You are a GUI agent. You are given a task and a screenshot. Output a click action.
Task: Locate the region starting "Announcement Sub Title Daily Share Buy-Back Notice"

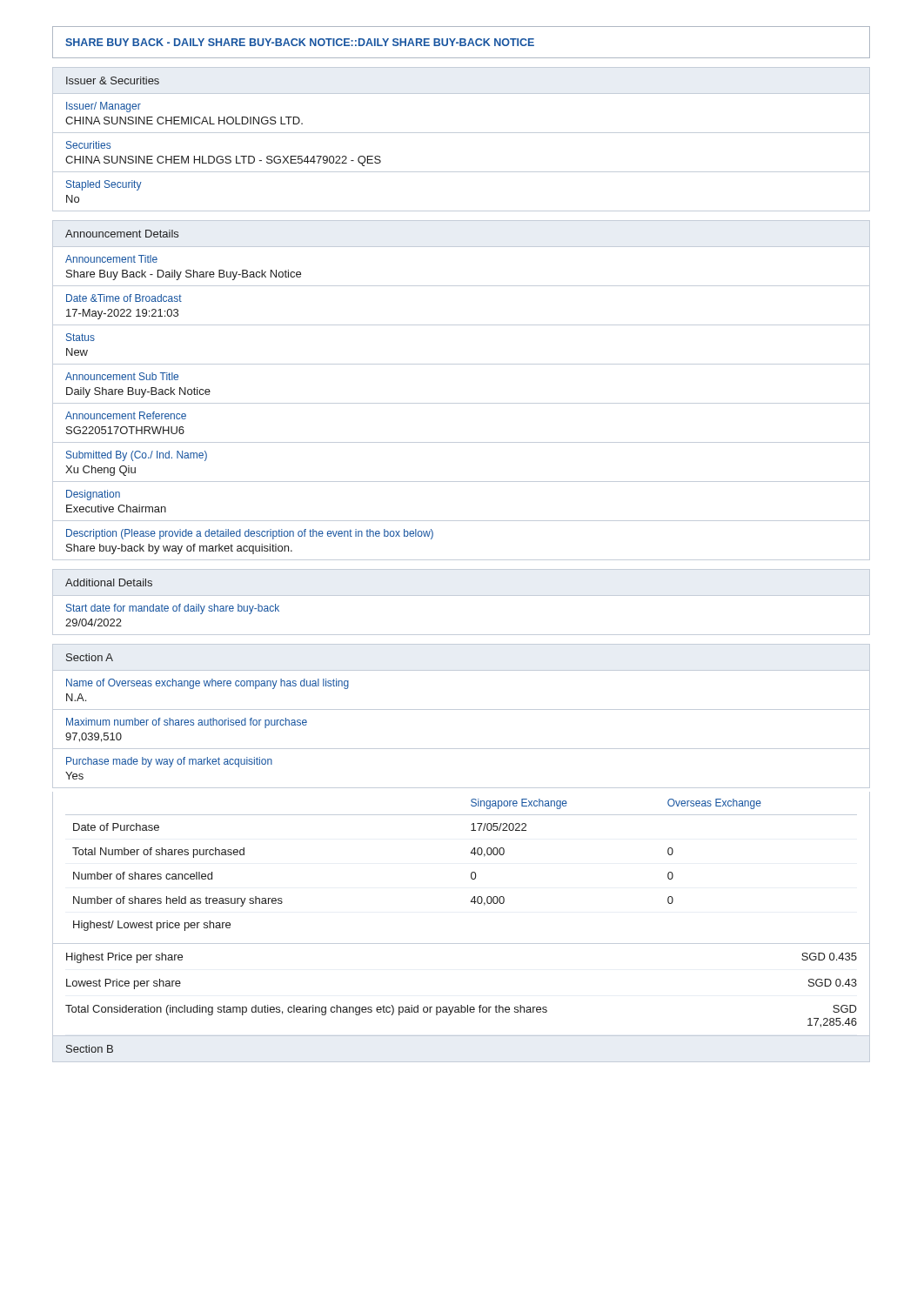click(x=122, y=376)
